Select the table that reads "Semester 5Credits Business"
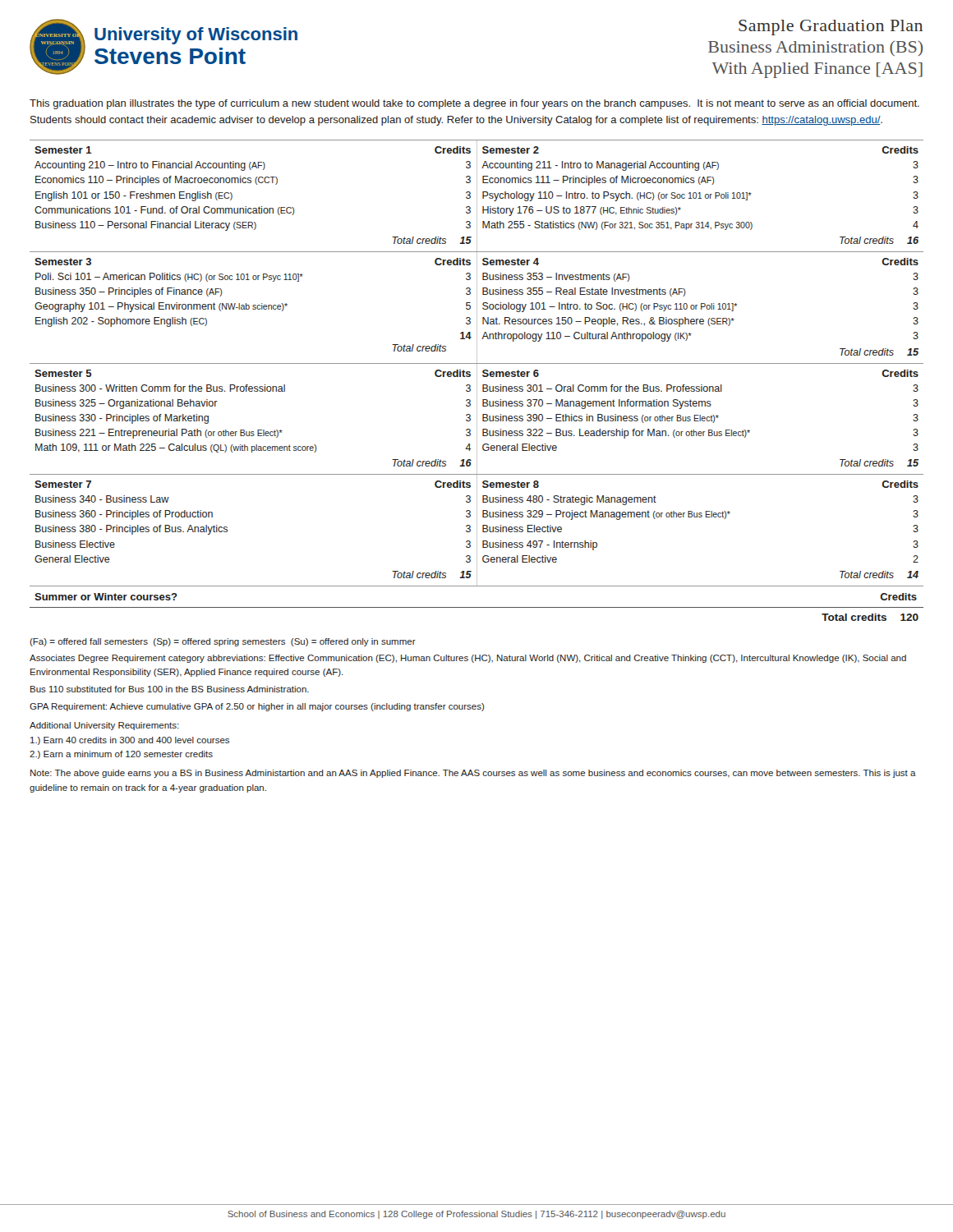This screenshot has width=953, height=1232. point(253,419)
